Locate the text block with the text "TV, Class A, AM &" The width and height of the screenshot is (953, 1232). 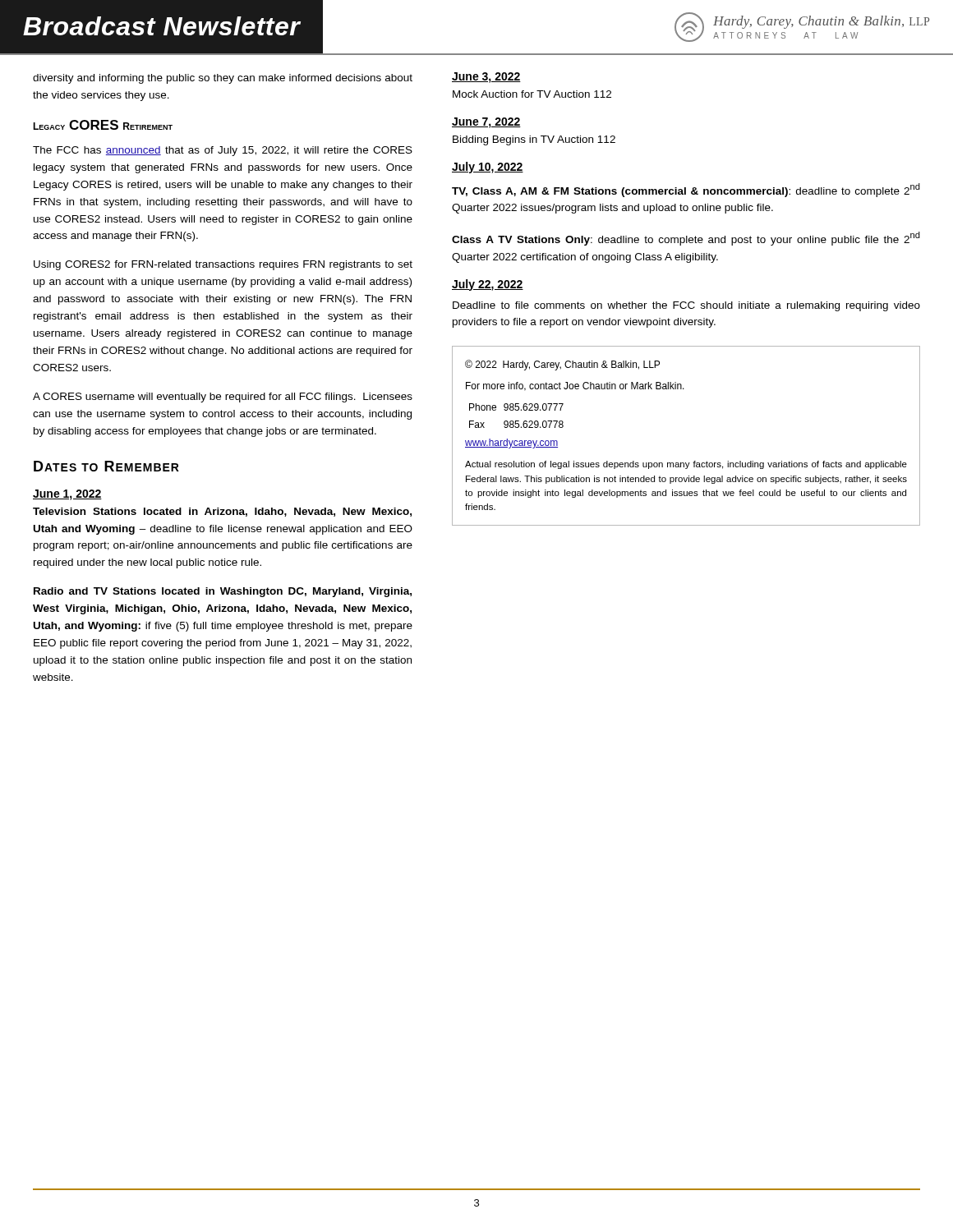[x=686, y=198]
